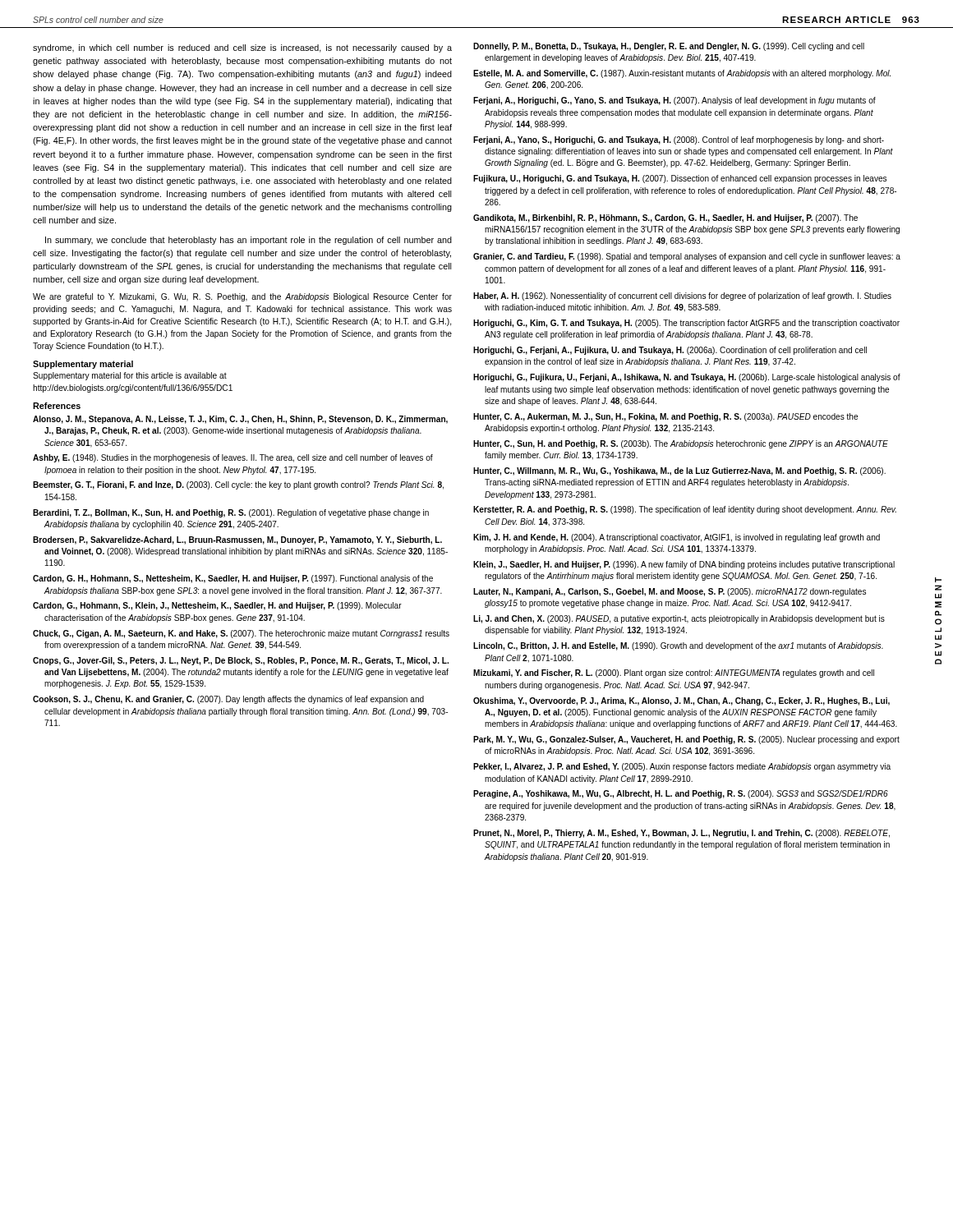
Task: Select the text block starting "Park, M. Y., Wu, G., Gonzalez-Sulser, A., Vaucheret,"
Action: pyautogui.click(x=686, y=746)
